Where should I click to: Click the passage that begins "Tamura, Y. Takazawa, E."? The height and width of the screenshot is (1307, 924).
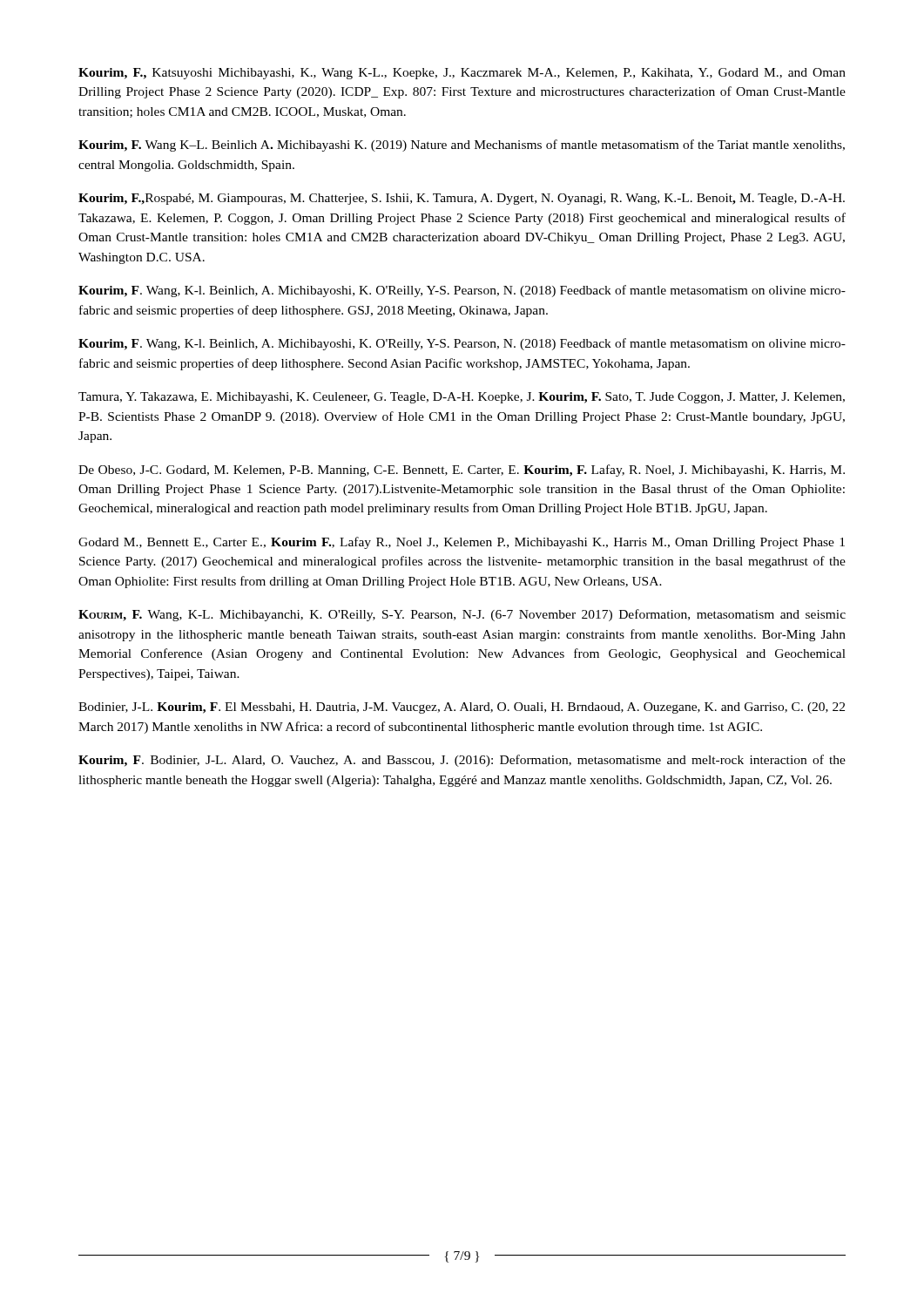coord(462,416)
